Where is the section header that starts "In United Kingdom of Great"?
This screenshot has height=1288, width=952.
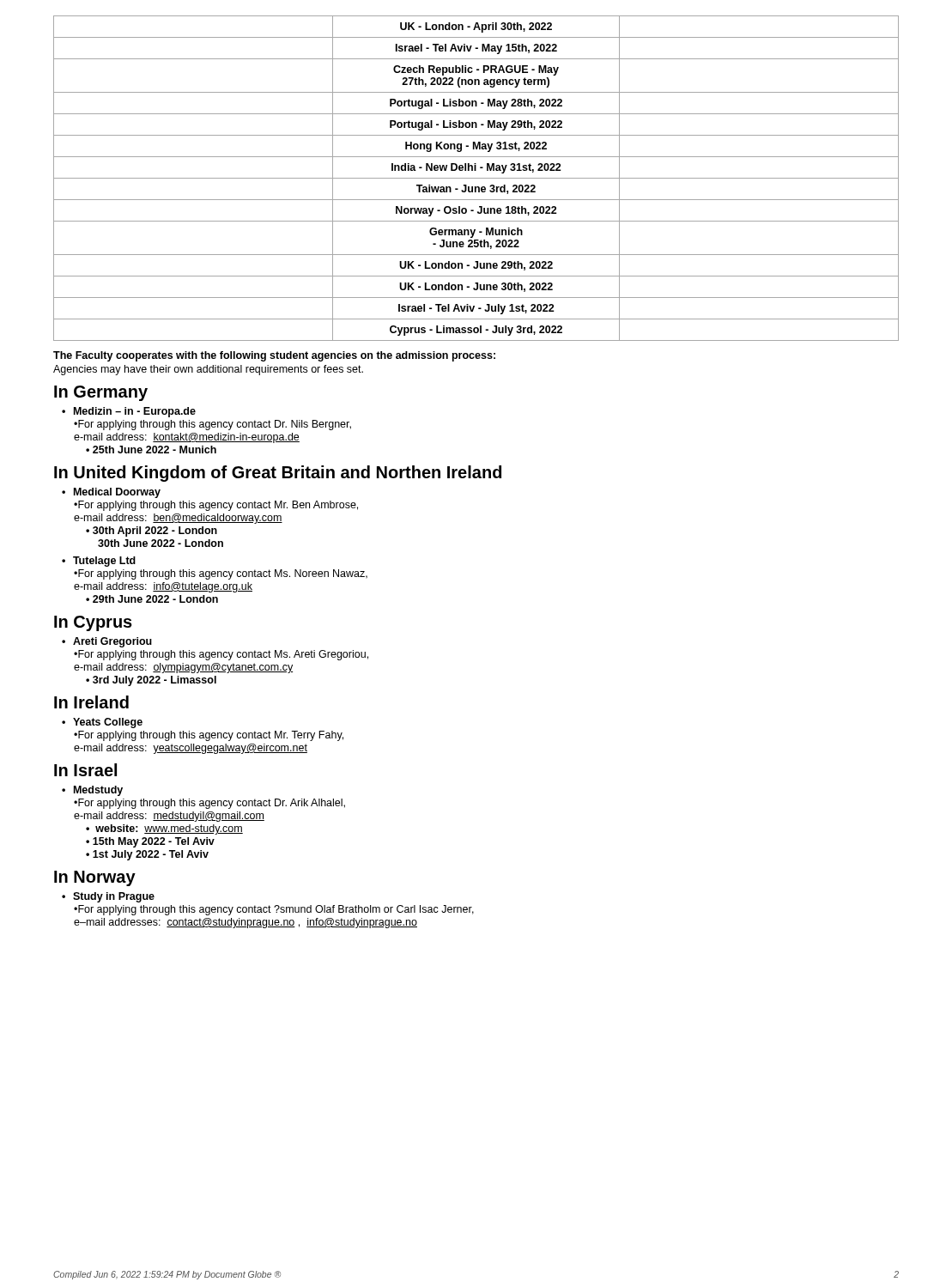click(x=278, y=472)
